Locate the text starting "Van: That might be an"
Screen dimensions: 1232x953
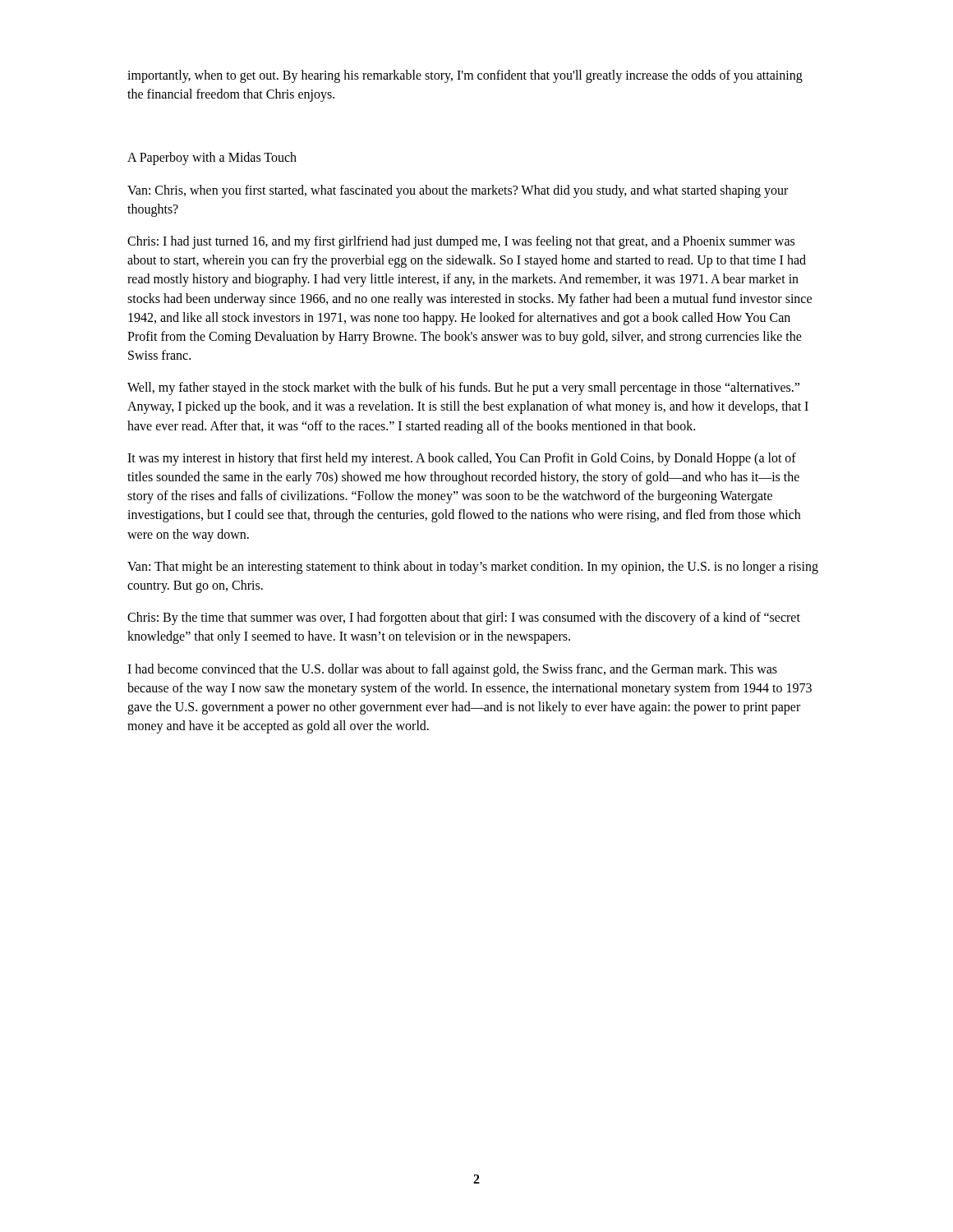(x=473, y=576)
